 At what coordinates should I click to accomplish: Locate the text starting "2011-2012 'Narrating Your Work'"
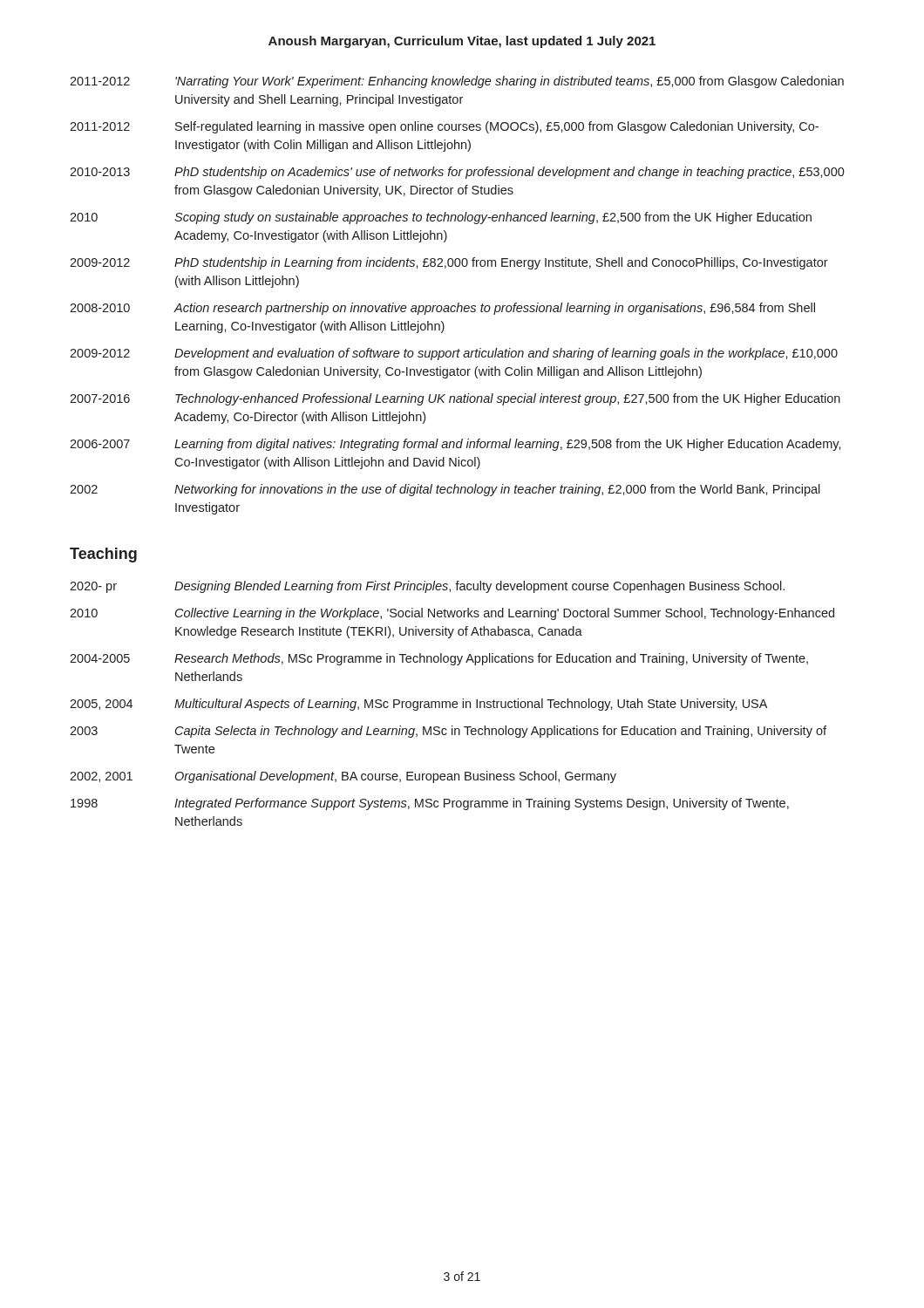click(x=462, y=91)
